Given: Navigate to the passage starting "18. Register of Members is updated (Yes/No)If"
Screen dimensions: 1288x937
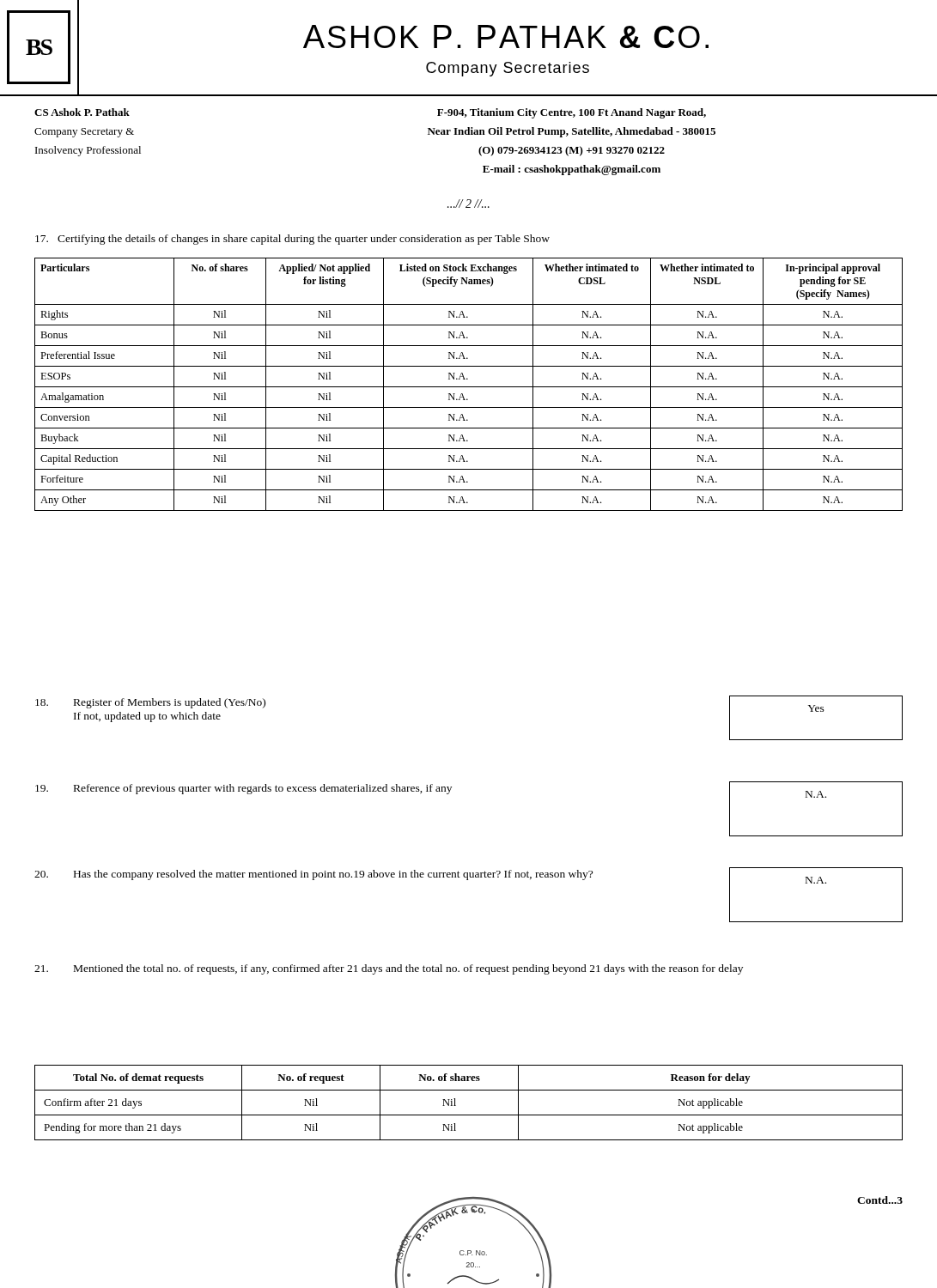Looking at the screenshot, I should (140, 719).
